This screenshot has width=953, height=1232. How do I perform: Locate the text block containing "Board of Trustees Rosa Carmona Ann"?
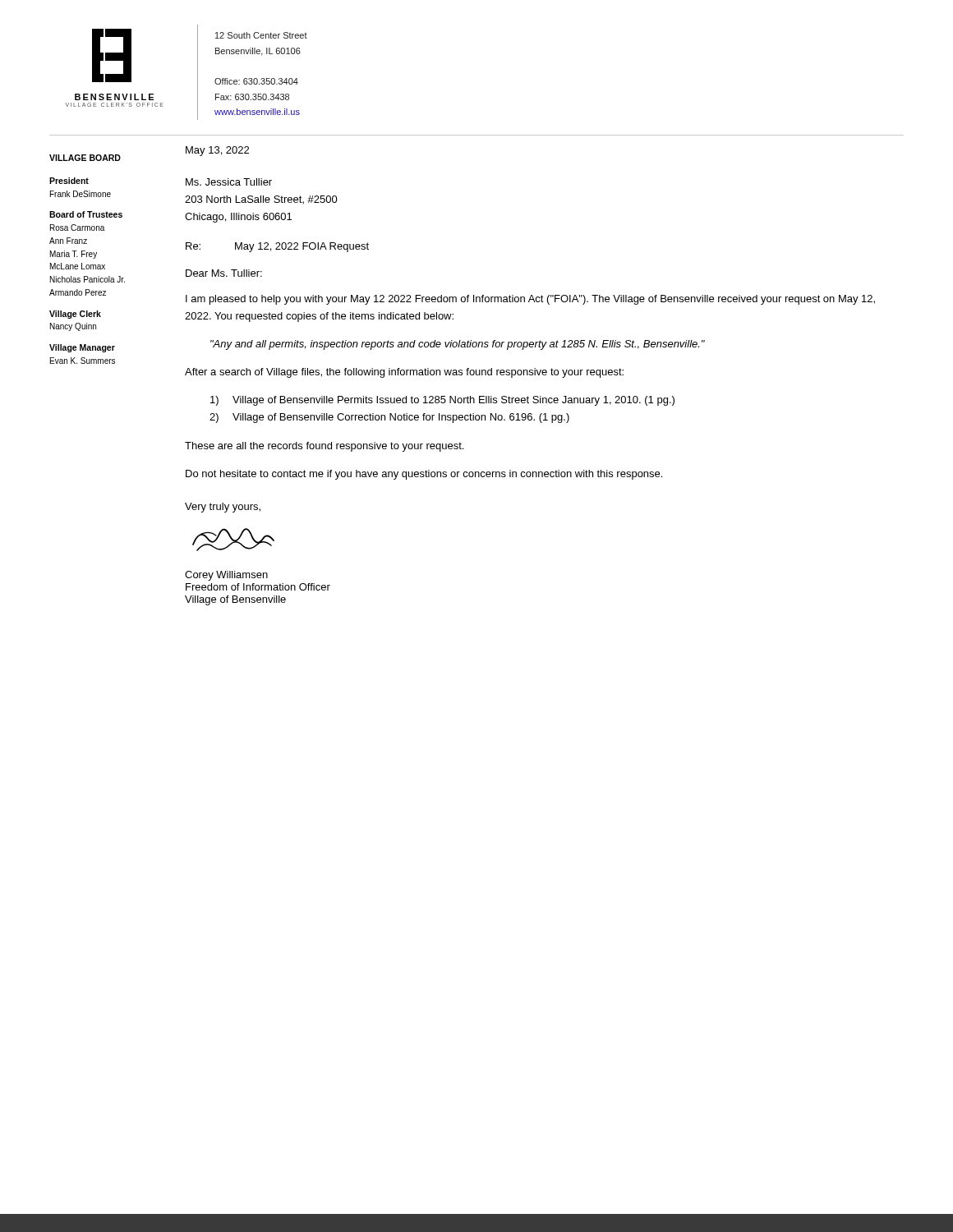pos(87,253)
